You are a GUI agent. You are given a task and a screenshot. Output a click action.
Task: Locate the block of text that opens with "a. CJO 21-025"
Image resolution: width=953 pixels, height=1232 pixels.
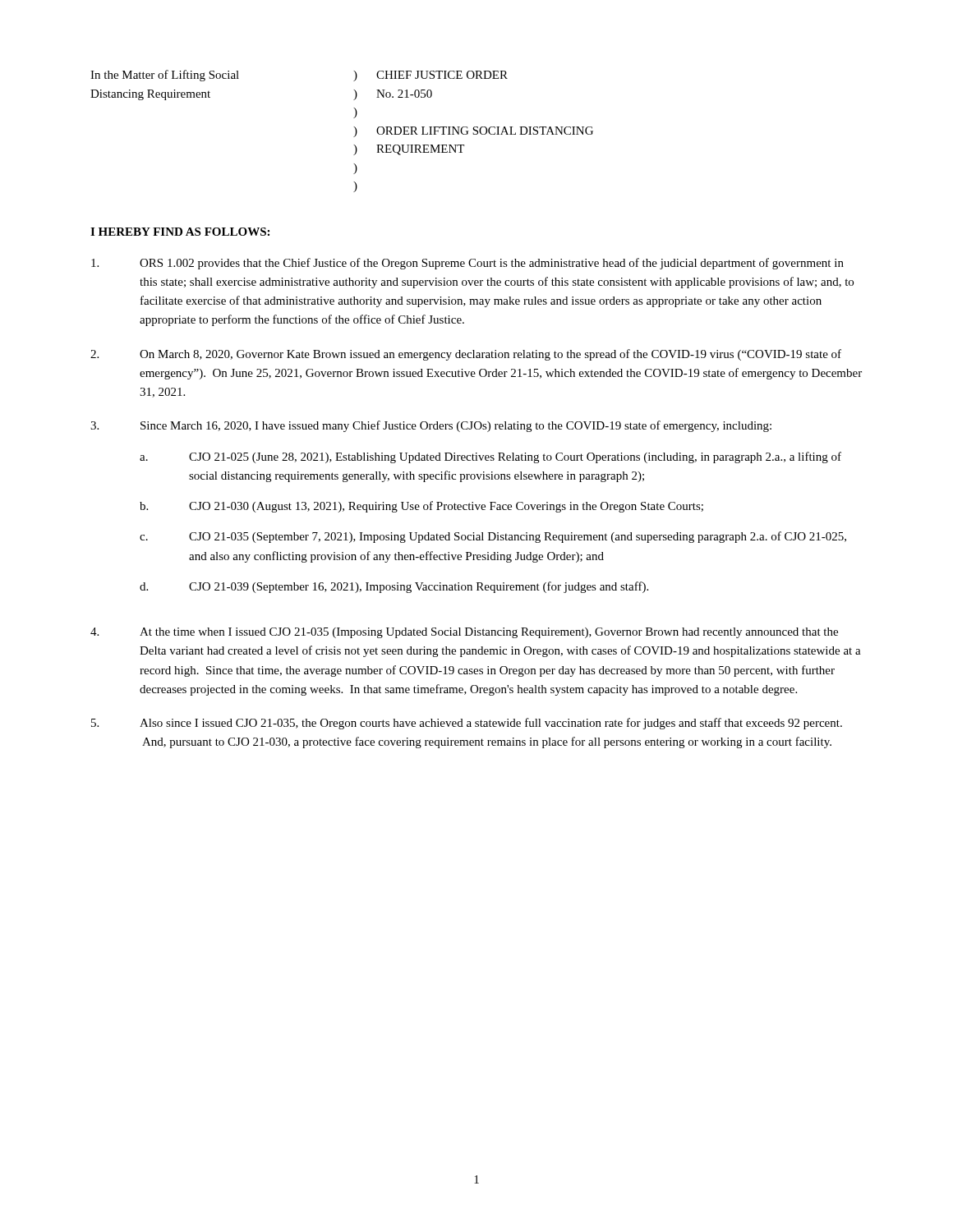click(x=501, y=466)
